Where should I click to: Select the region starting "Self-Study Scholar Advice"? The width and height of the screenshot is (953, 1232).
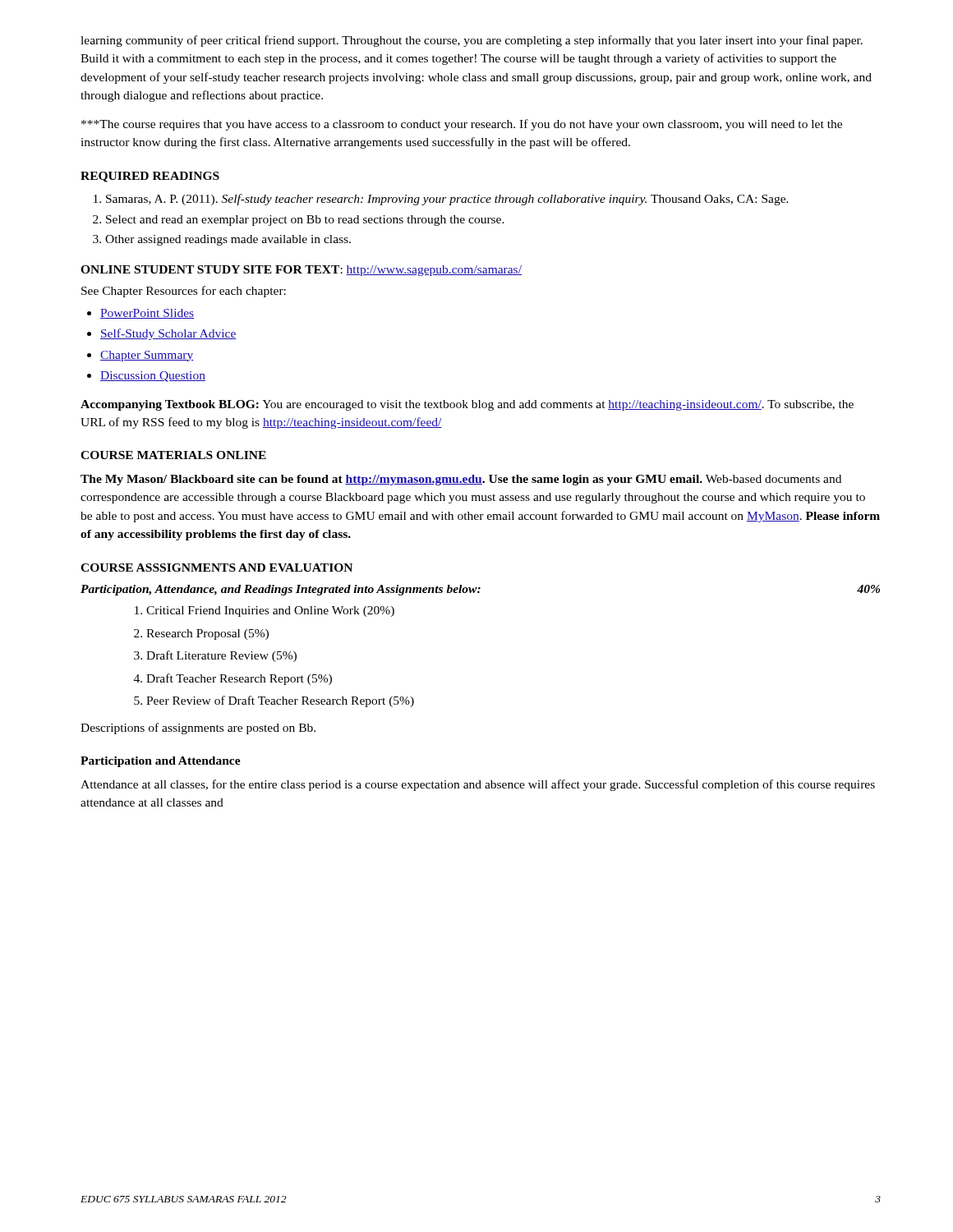click(162, 334)
